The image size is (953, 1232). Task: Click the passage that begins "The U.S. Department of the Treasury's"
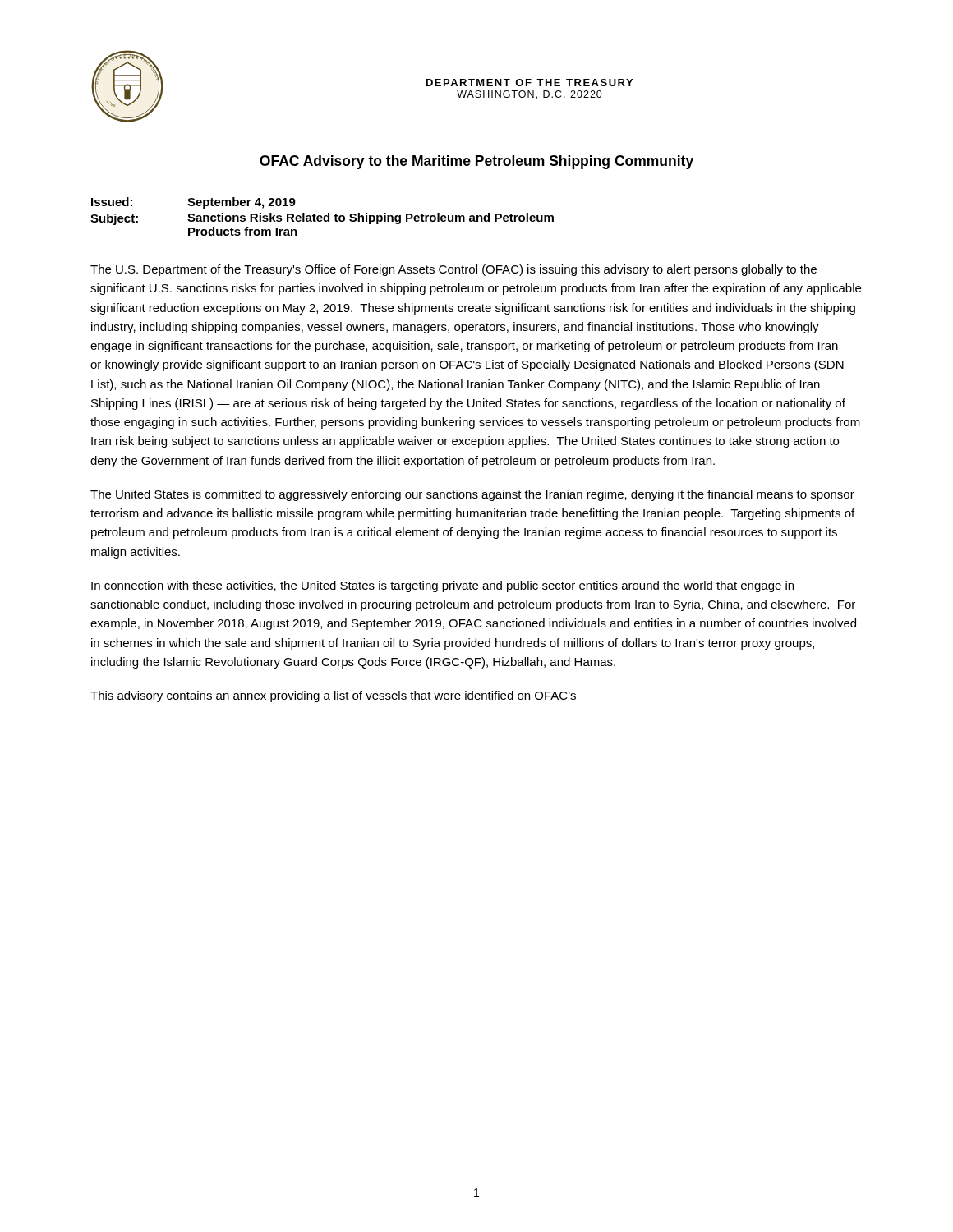(x=476, y=364)
